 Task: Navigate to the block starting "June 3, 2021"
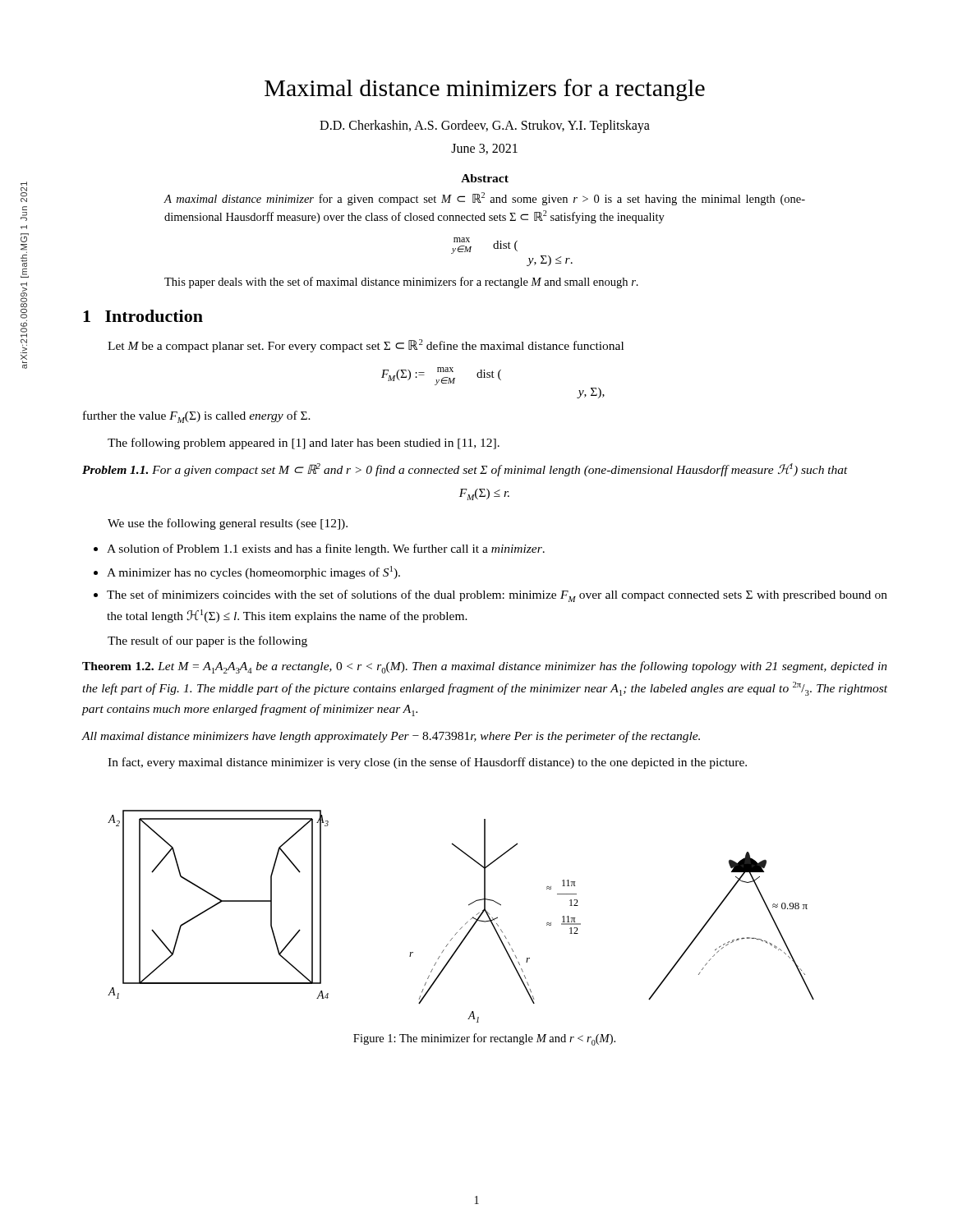pyautogui.click(x=485, y=148)
